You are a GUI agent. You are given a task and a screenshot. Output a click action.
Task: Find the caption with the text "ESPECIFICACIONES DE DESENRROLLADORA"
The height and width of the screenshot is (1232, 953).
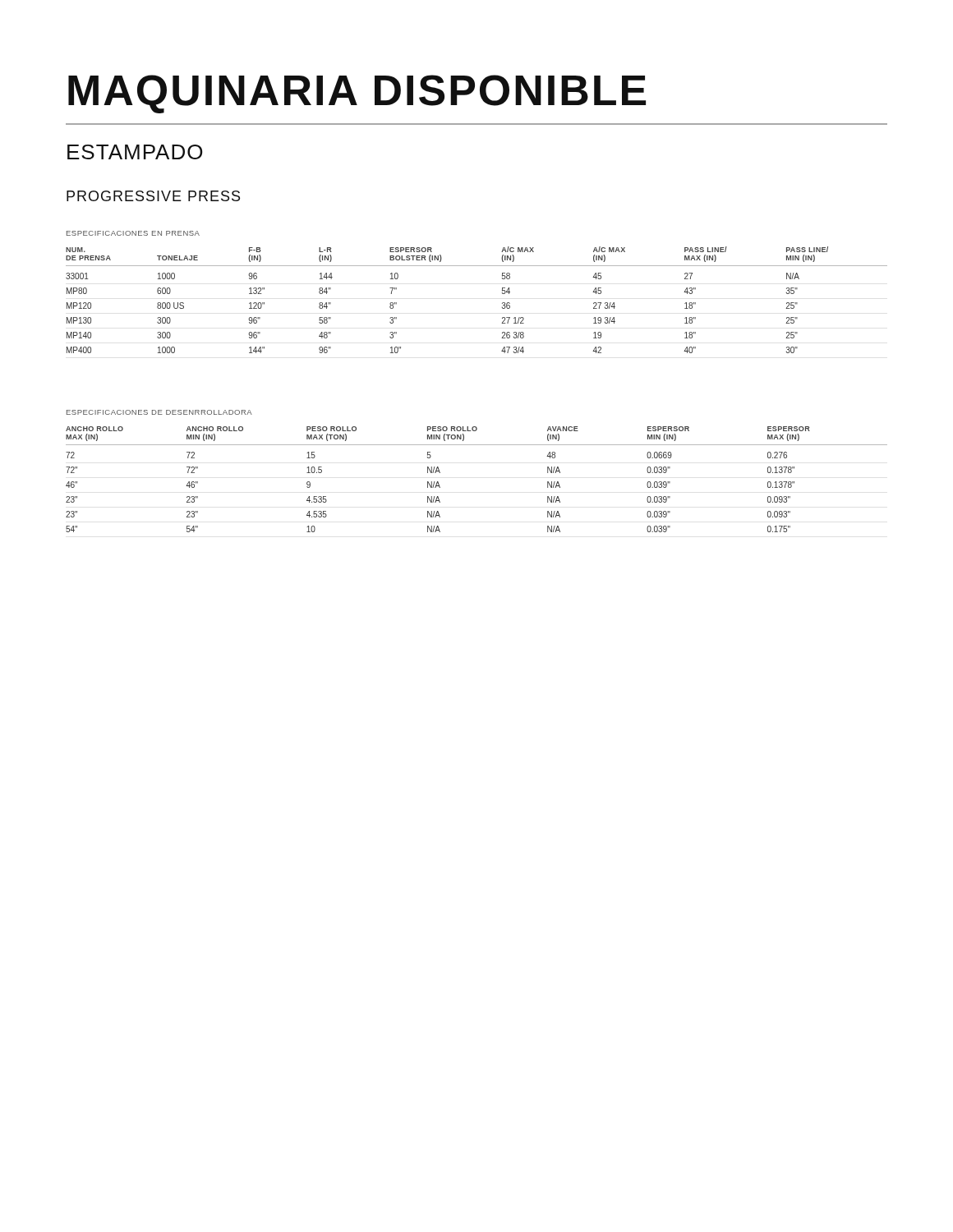159,412
